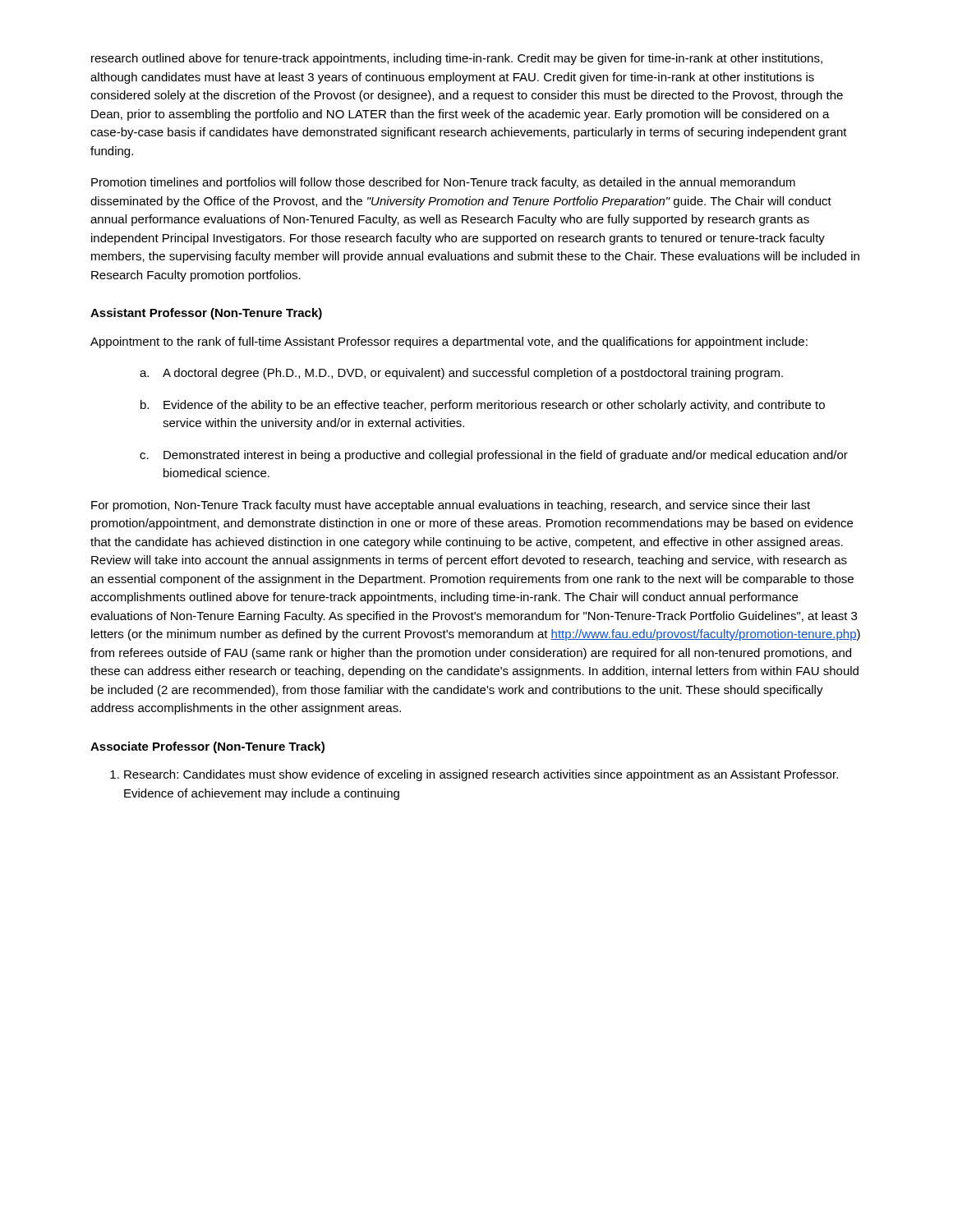This screenshot has height=1232, width=953.
Task: Find the region starting "Promotion timelines and portfolios will"
Action: point(475,228)
